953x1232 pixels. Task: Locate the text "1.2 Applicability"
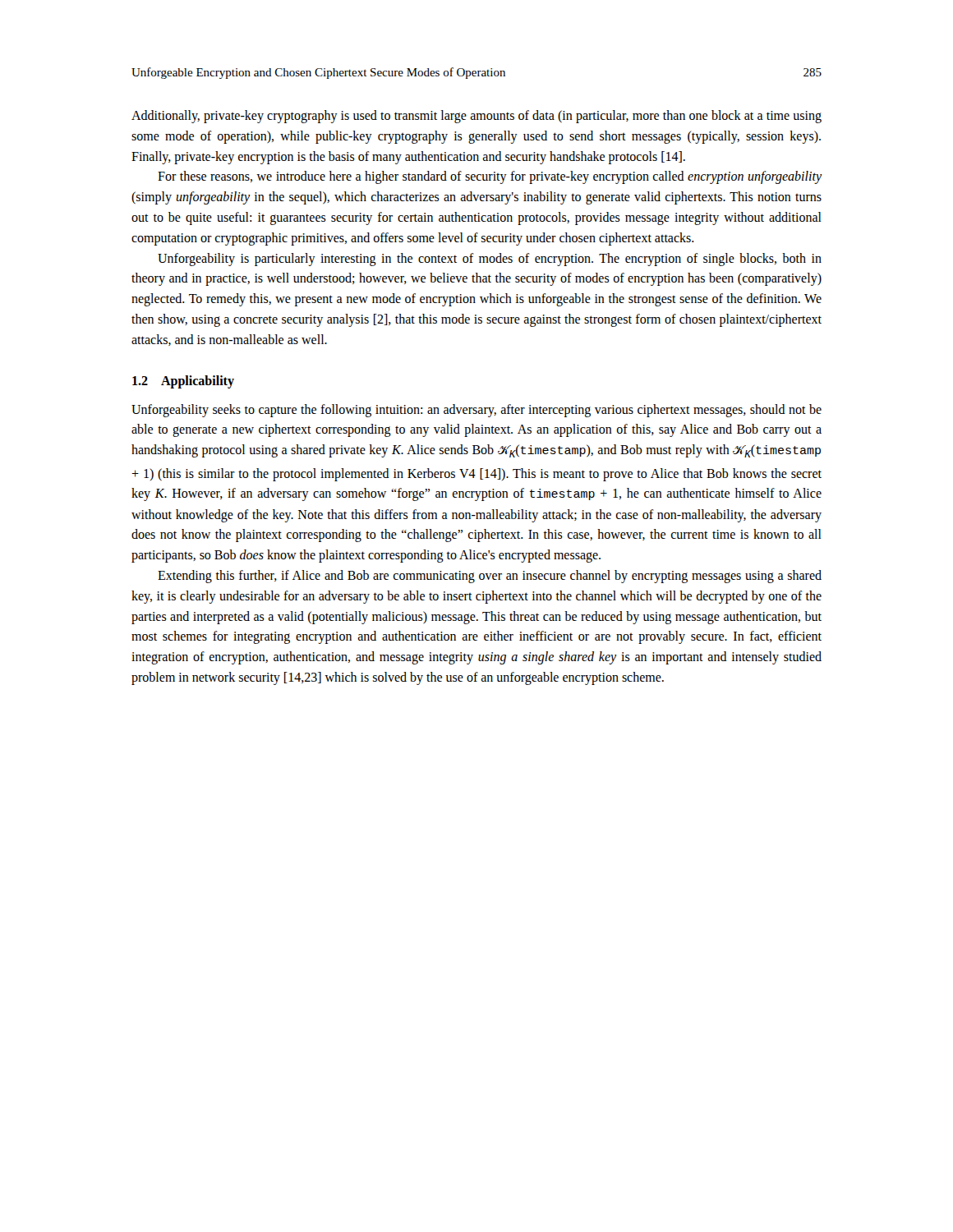tap(183, 380)
